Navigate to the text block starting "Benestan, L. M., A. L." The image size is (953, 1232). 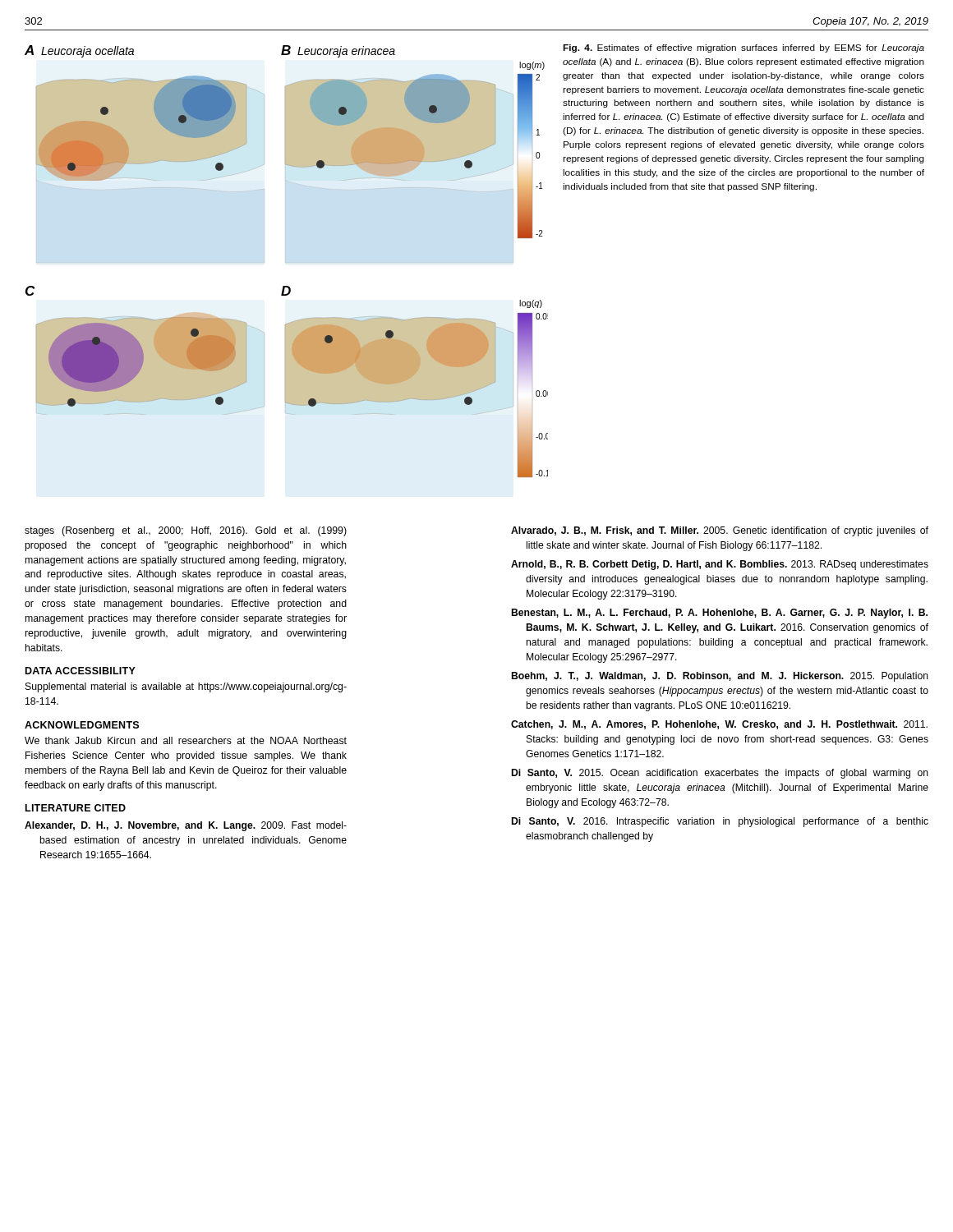tap(720, 635)
